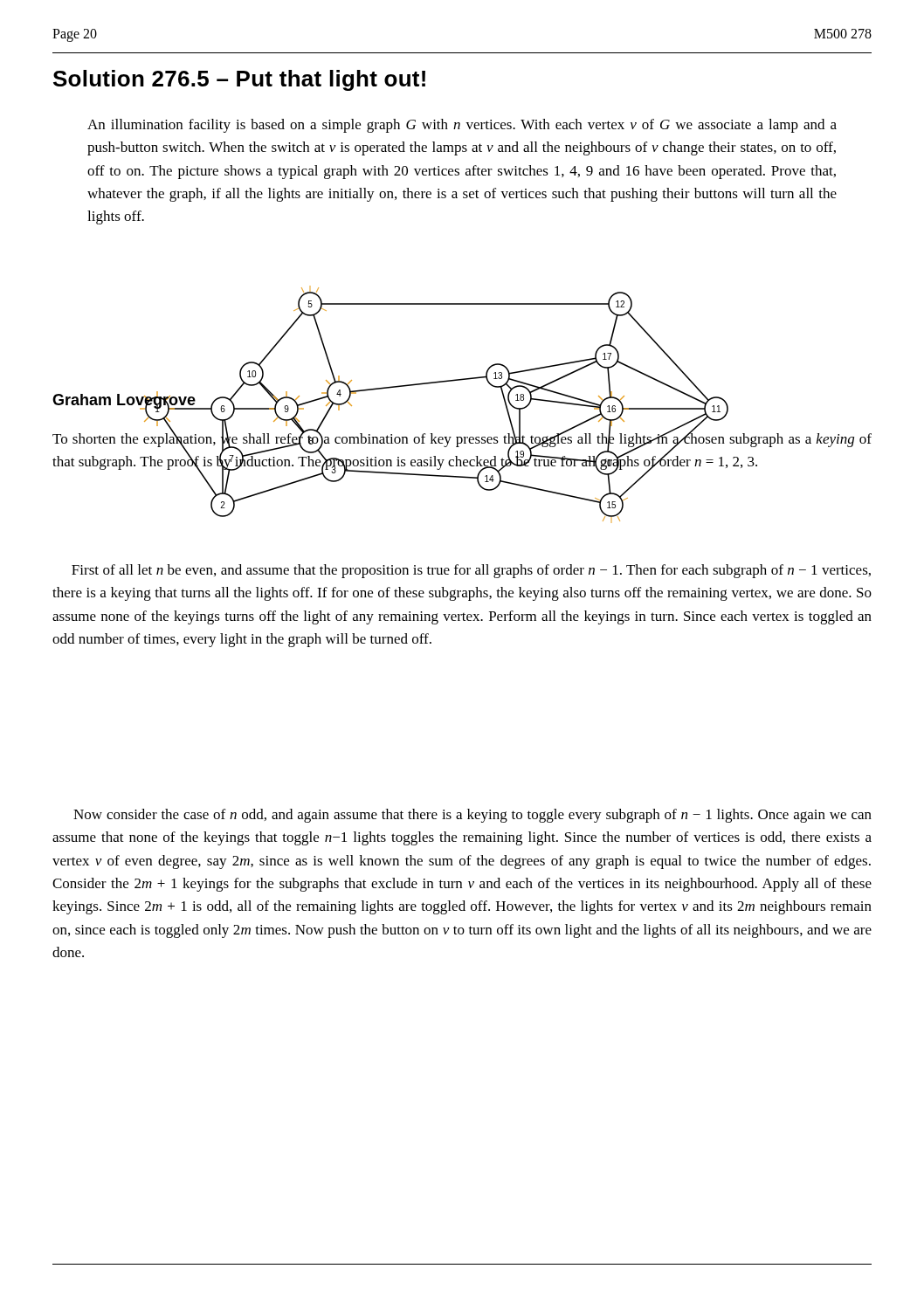Screen dimensions: 1310x924
Task: Select the network graph
Action: pos(462,397)
